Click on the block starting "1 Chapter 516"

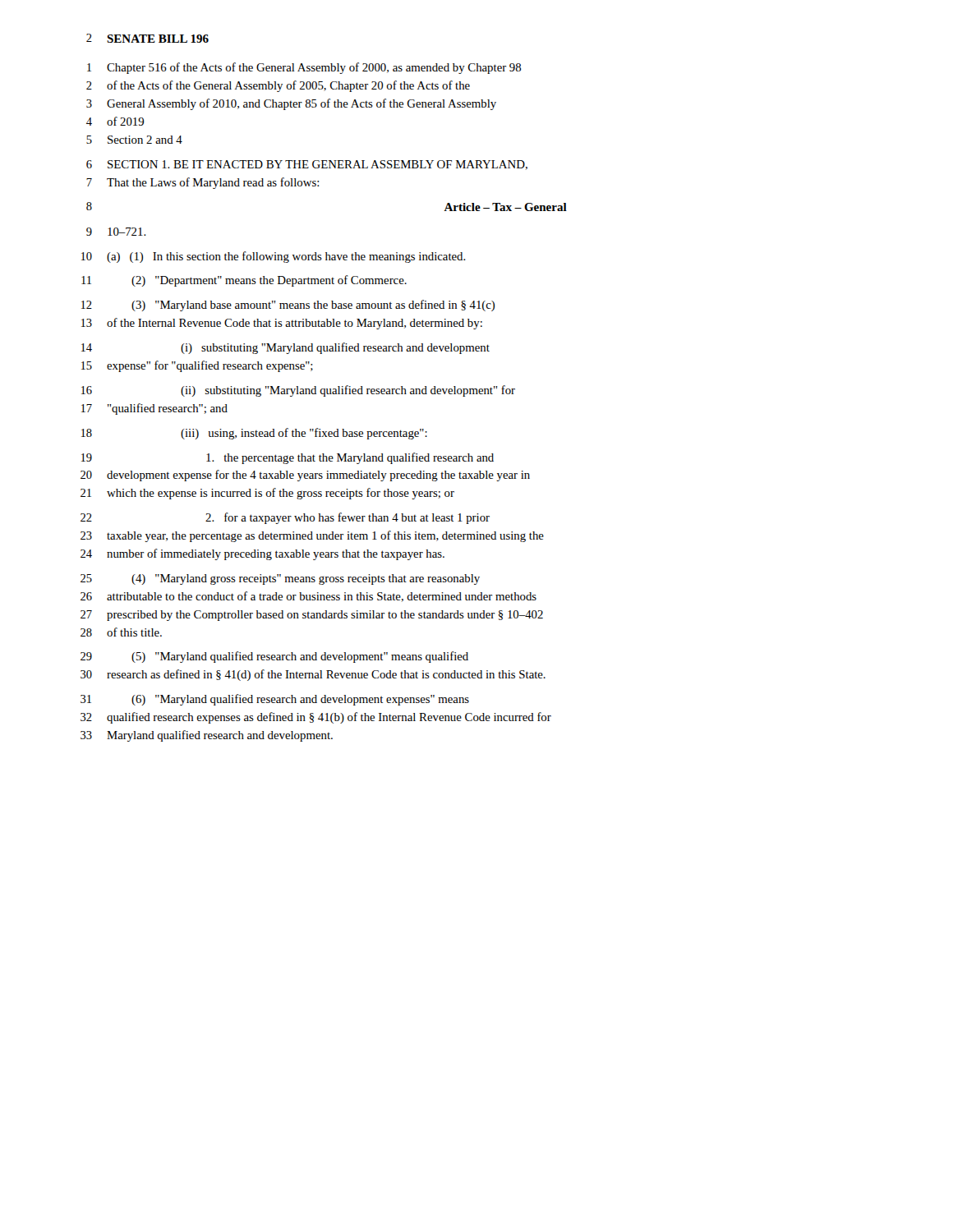point(476,104)
